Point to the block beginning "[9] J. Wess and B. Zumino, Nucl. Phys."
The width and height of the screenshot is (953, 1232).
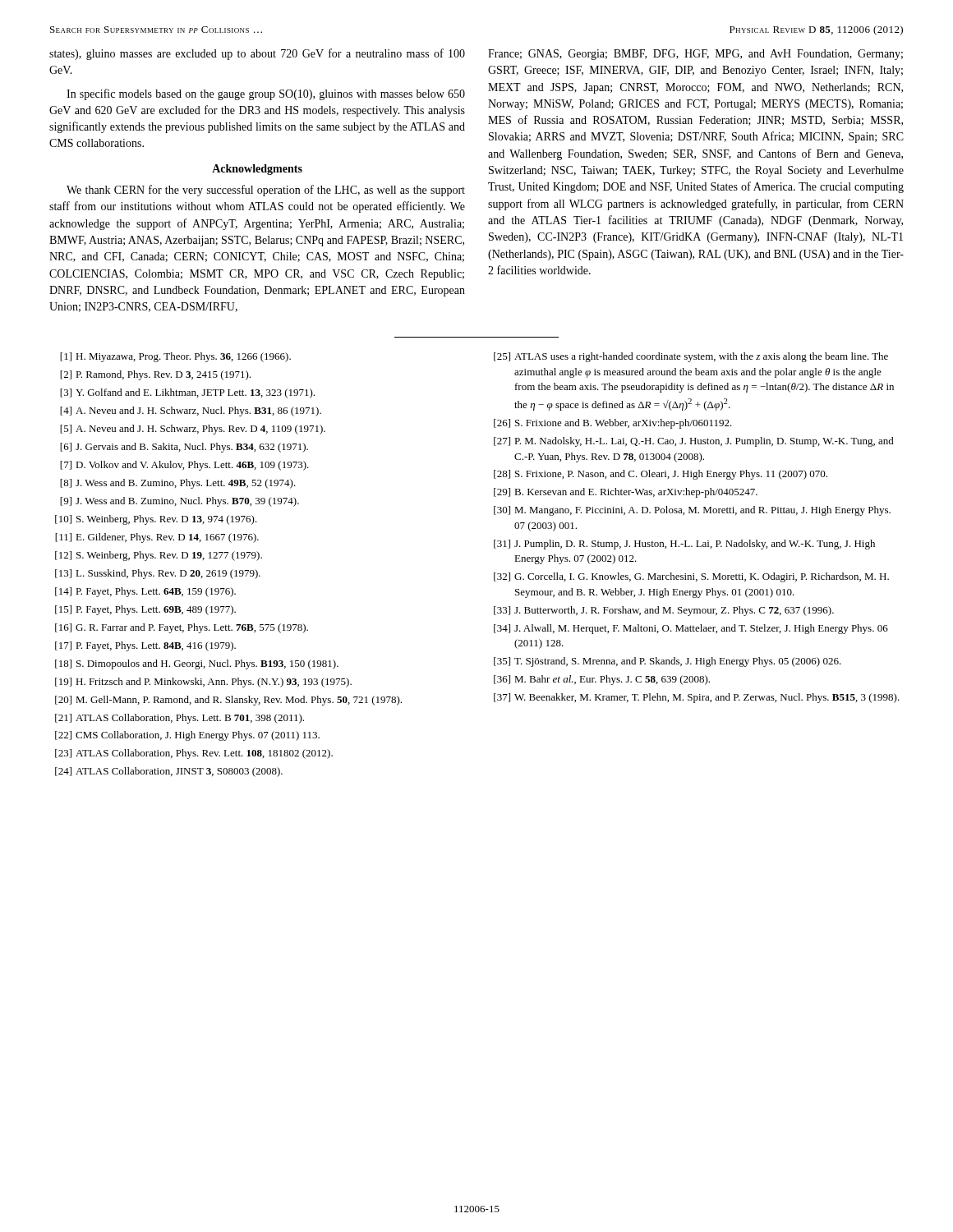(x=257, y=501)
